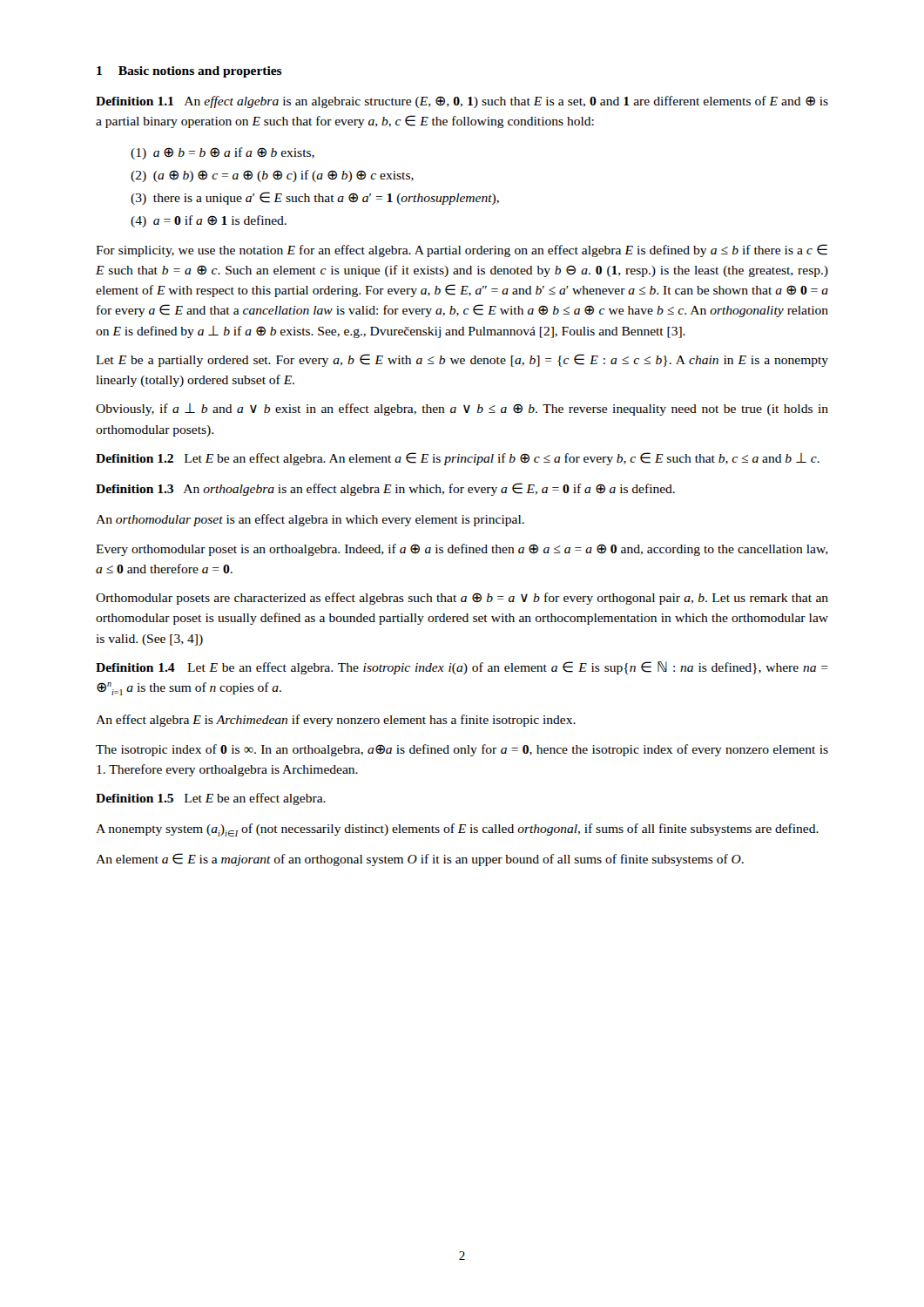The height and width of the screenshot is (1307, 924).
Task: Find the block on this page that starts "An orthomodular poset is an effect"
Action: coord(310,519)
